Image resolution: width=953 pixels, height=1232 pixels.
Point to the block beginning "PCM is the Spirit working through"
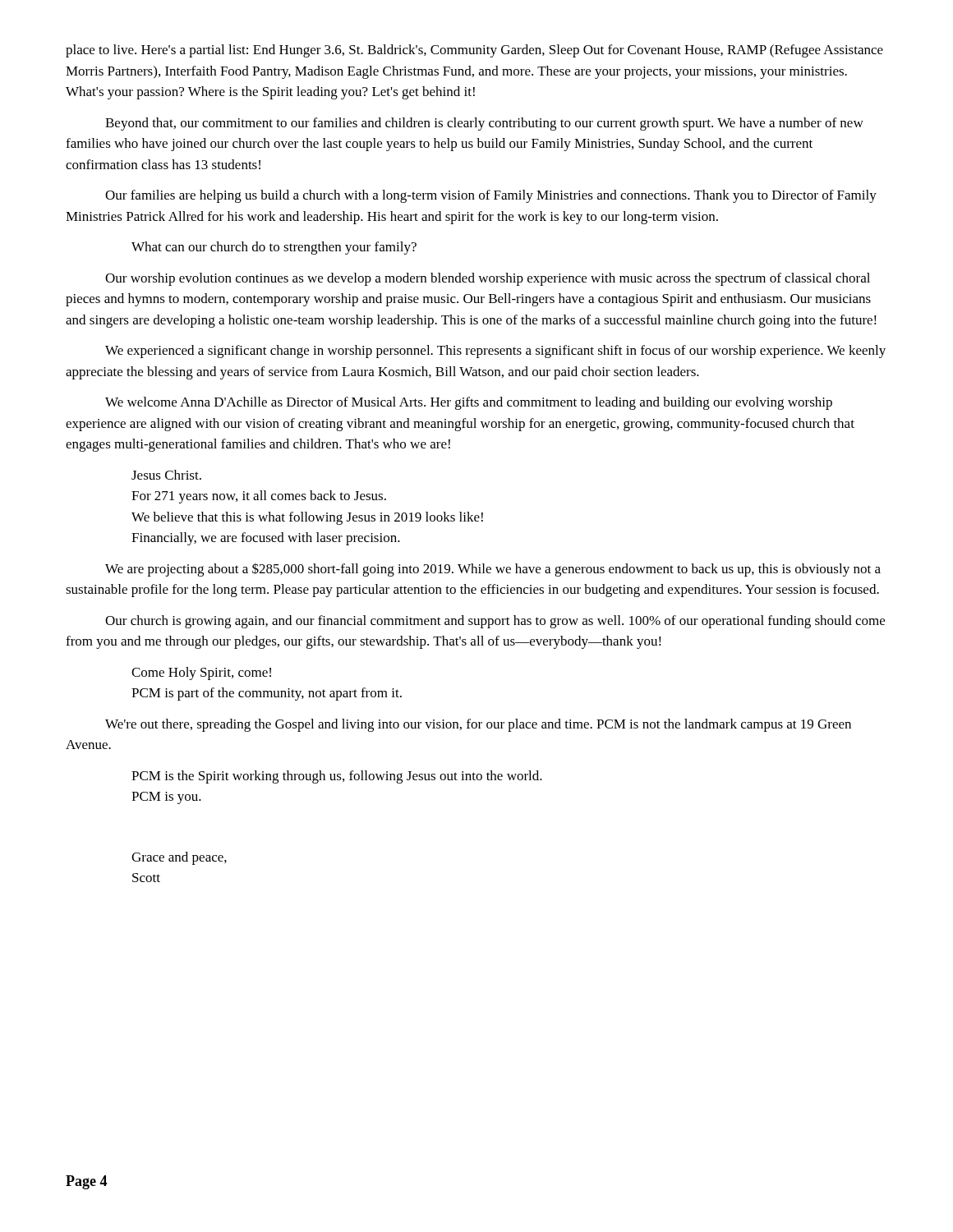[509, 776]
